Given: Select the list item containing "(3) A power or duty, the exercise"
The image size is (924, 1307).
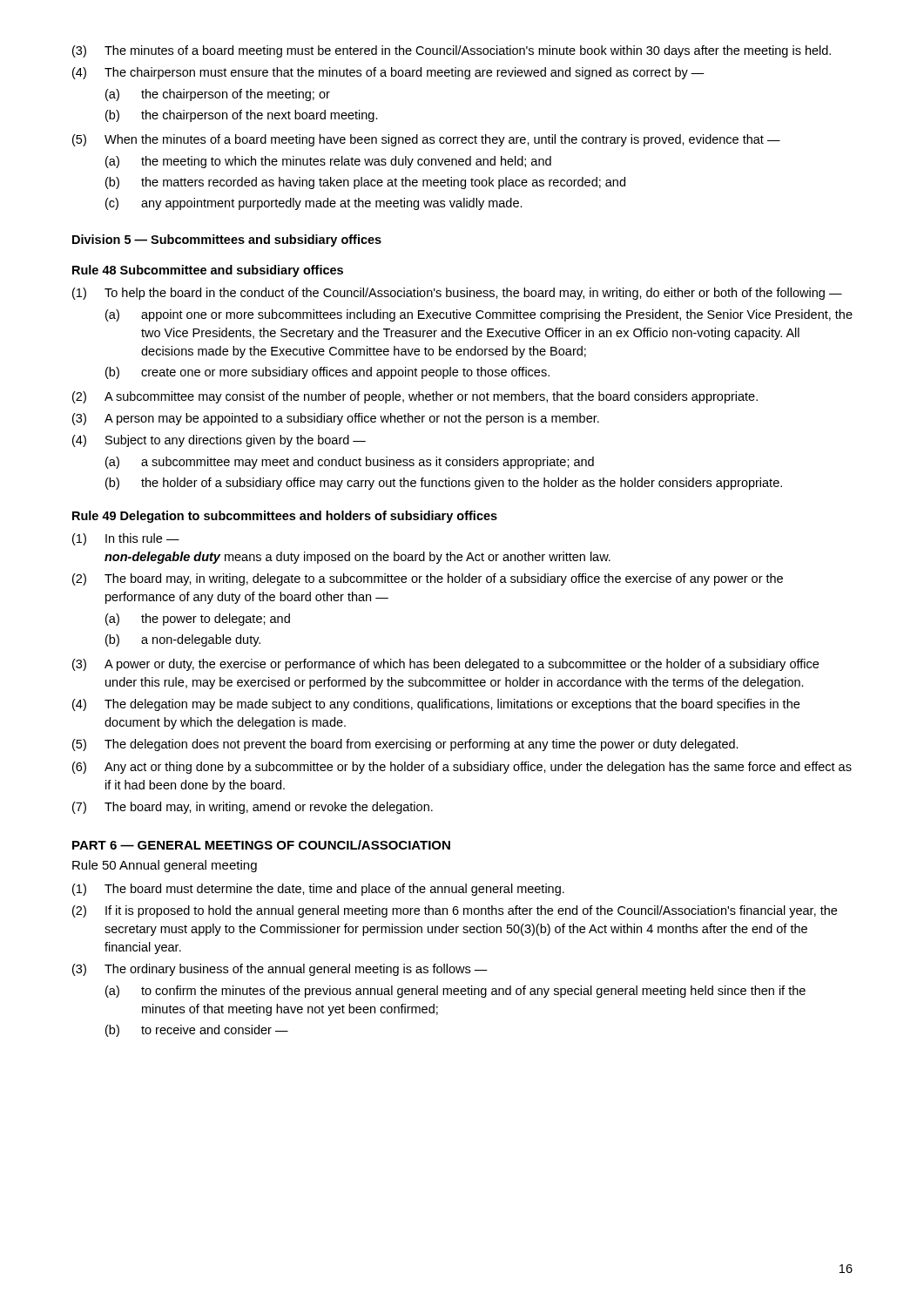Looking at the screenshot, I should coord(462,674).
